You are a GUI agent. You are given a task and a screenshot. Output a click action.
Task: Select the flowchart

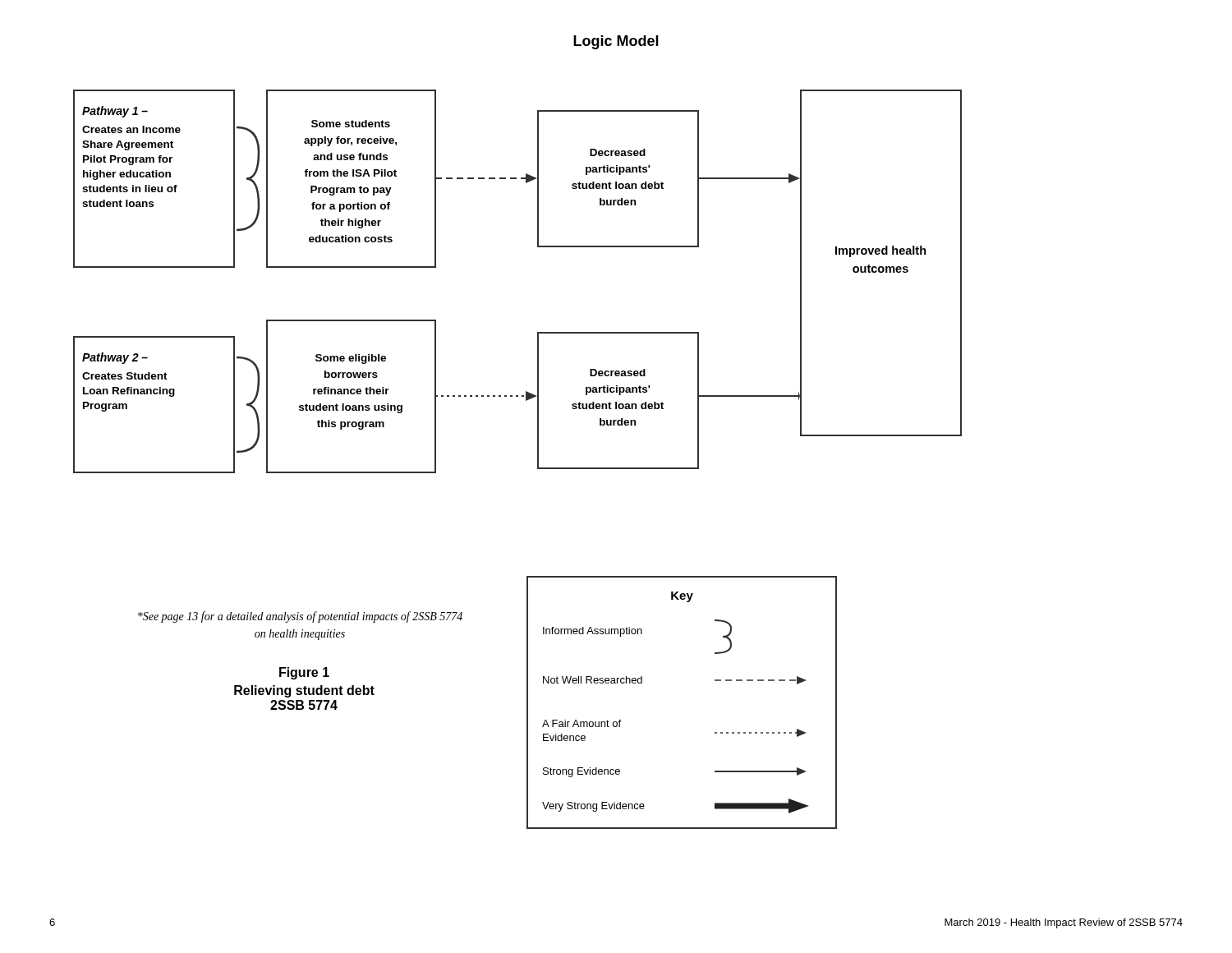(616, 345)
